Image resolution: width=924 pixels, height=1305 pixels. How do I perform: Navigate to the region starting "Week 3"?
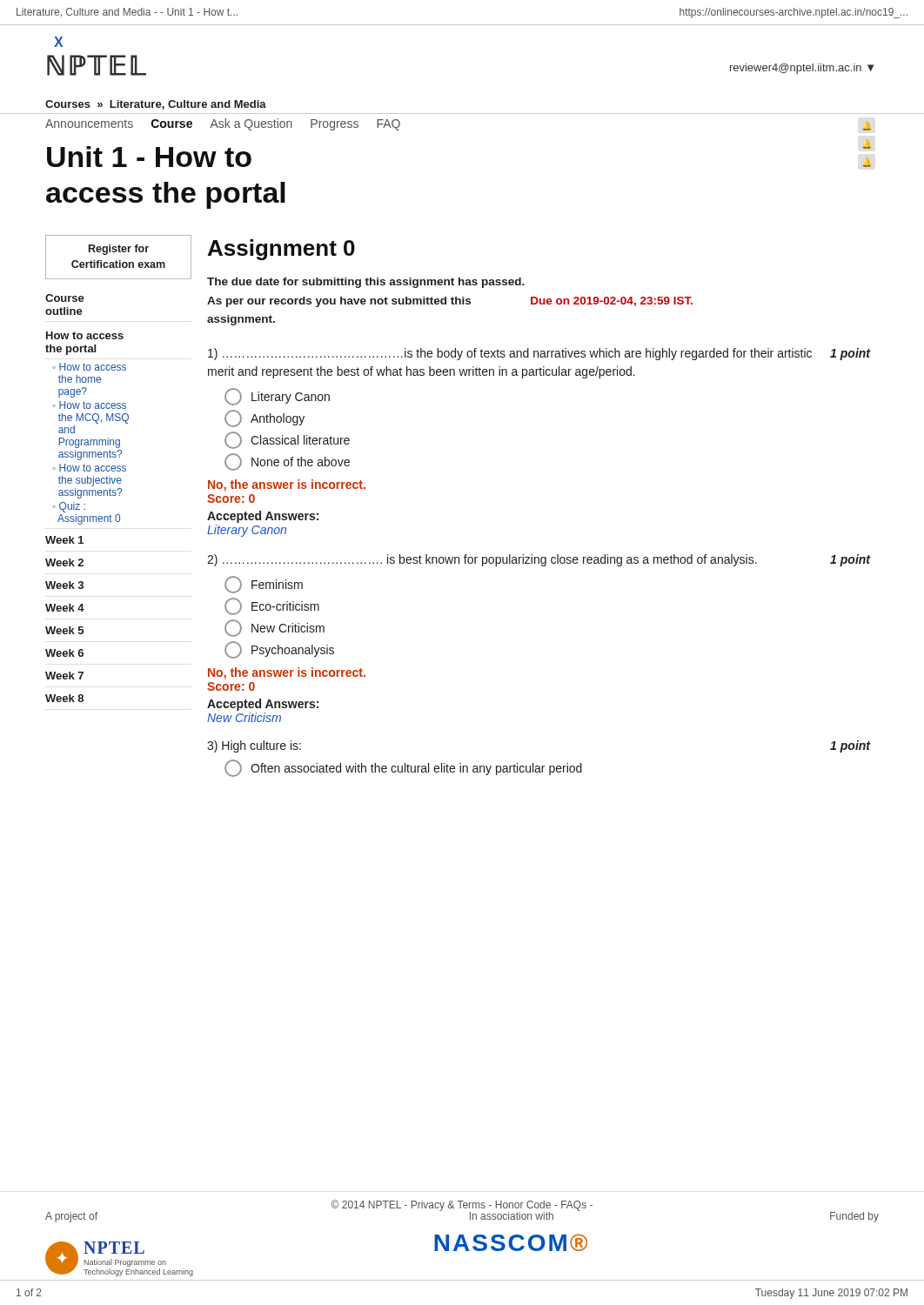65,585
